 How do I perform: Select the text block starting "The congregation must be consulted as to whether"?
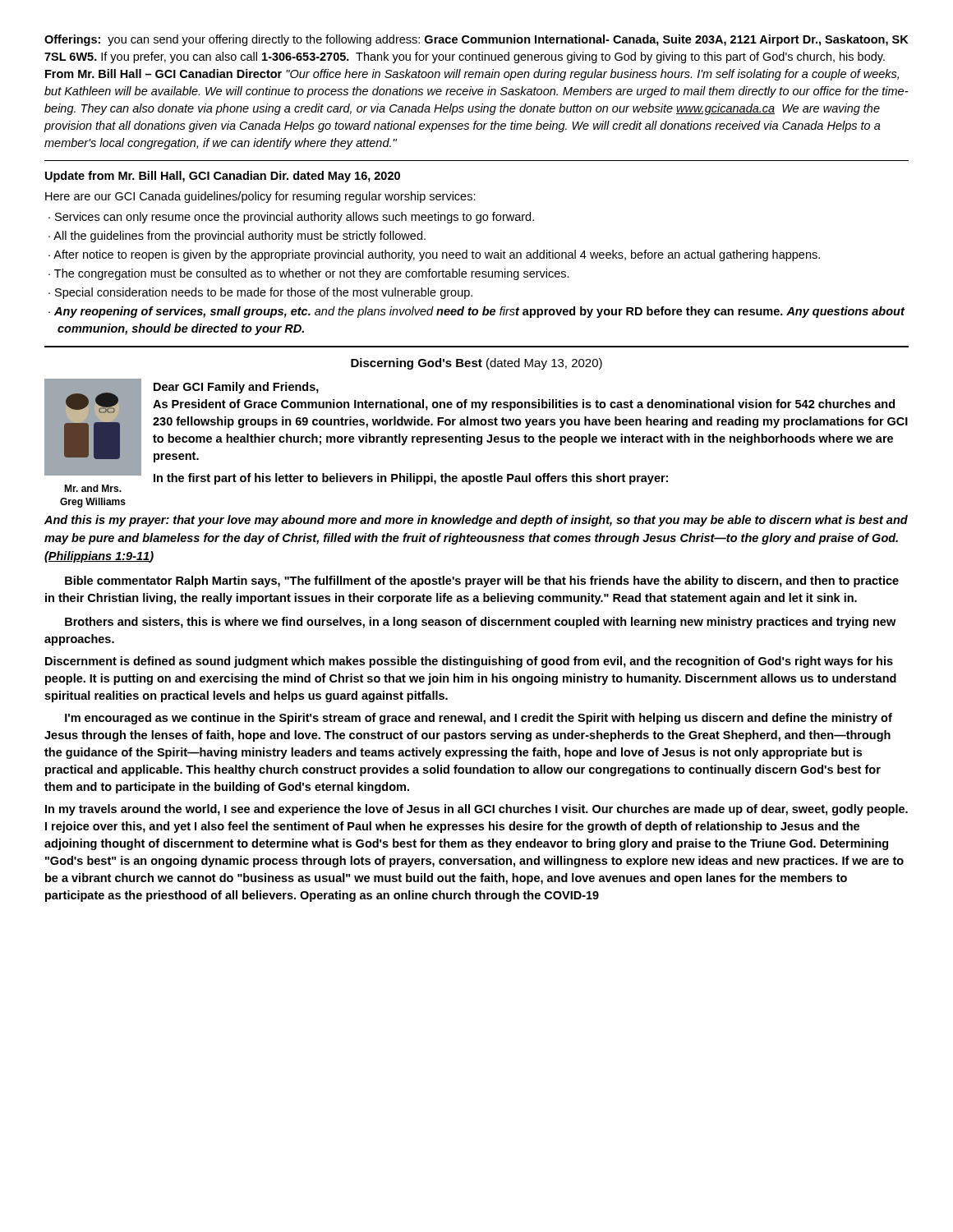pyautogui.click(x=312, y=274)
